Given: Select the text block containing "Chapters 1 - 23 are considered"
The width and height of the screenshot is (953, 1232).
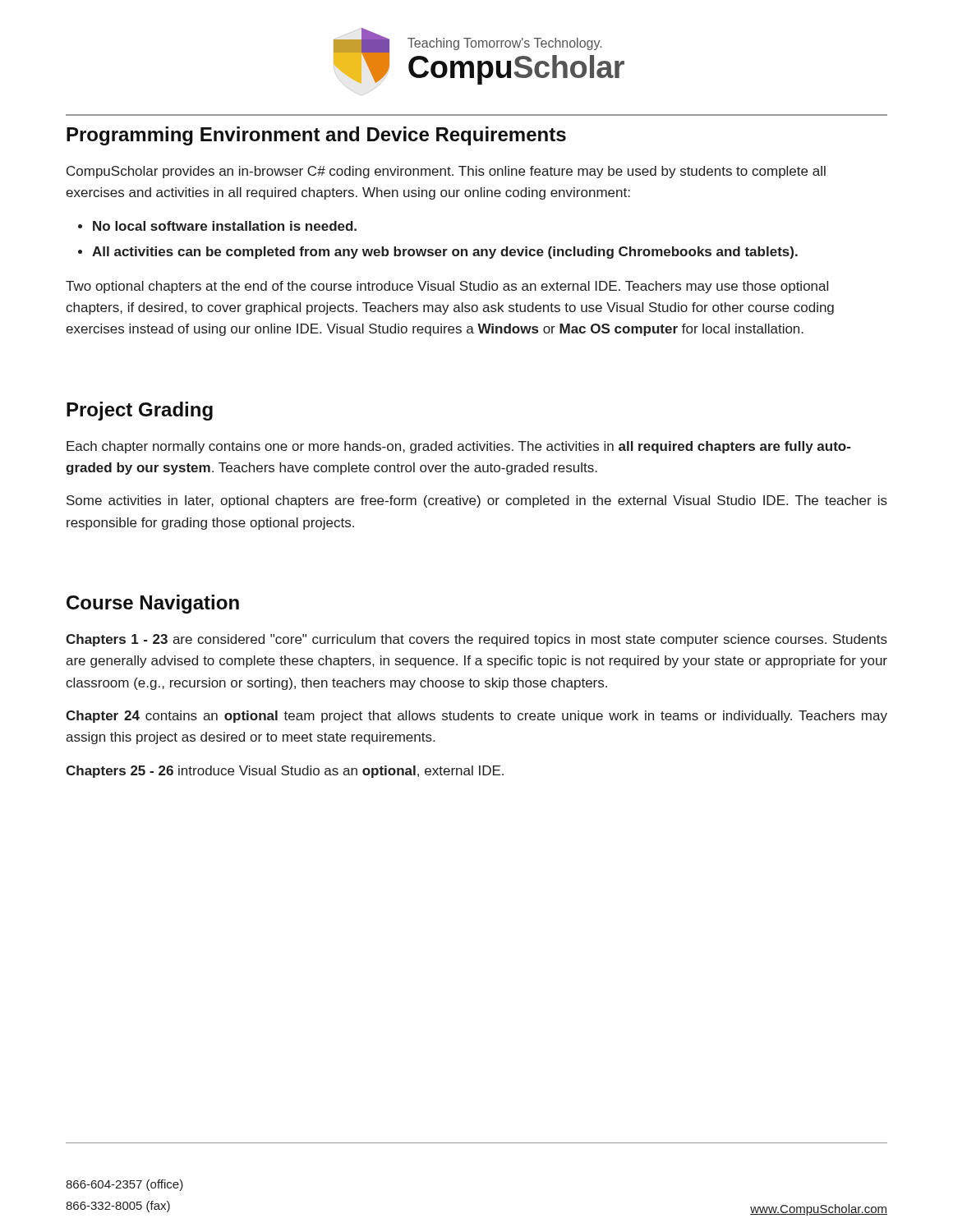Looking at the screenshot, I should pos(476,662).
